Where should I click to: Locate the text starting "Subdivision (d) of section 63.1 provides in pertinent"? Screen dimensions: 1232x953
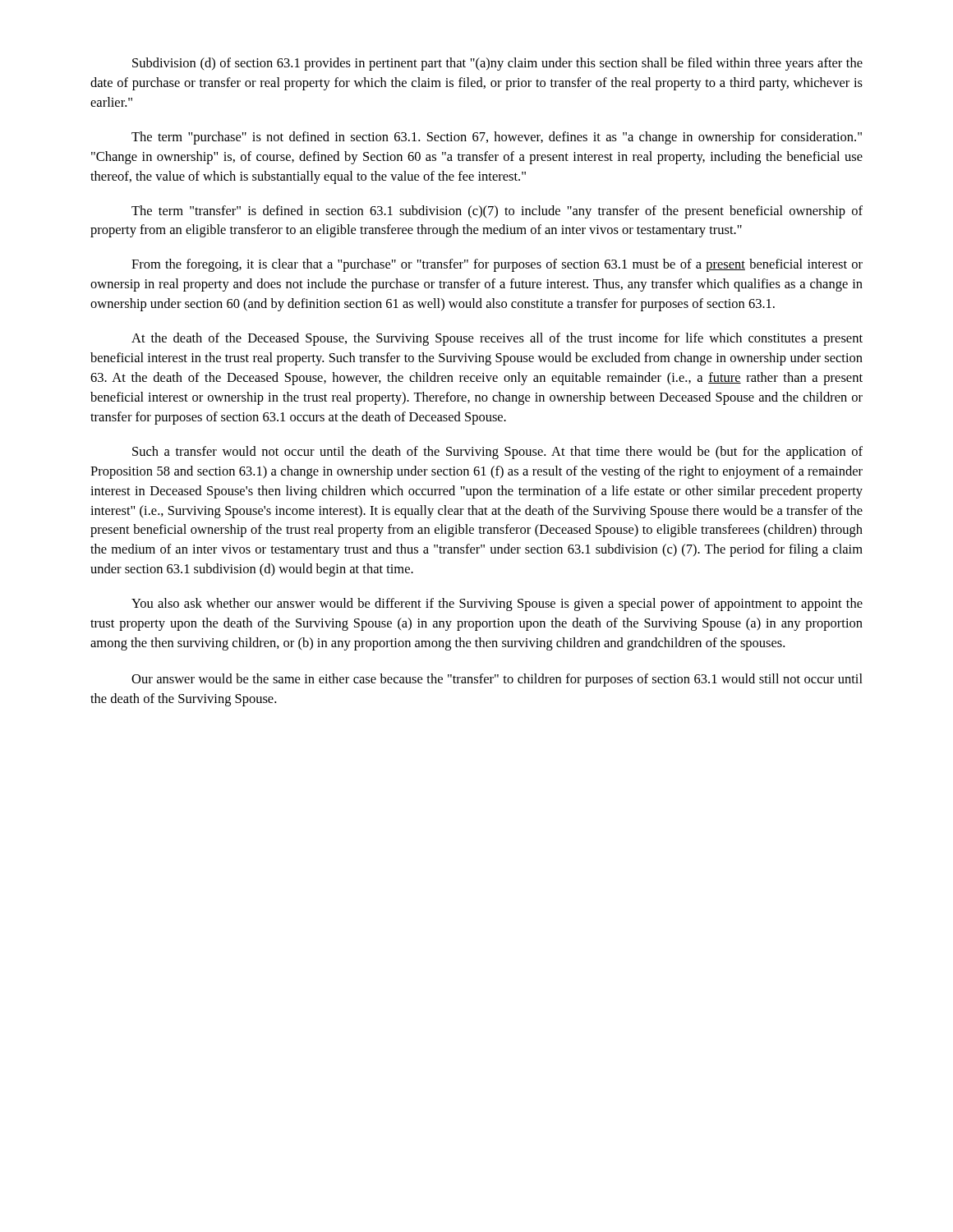pyautogui.click(x=476, y=83)
